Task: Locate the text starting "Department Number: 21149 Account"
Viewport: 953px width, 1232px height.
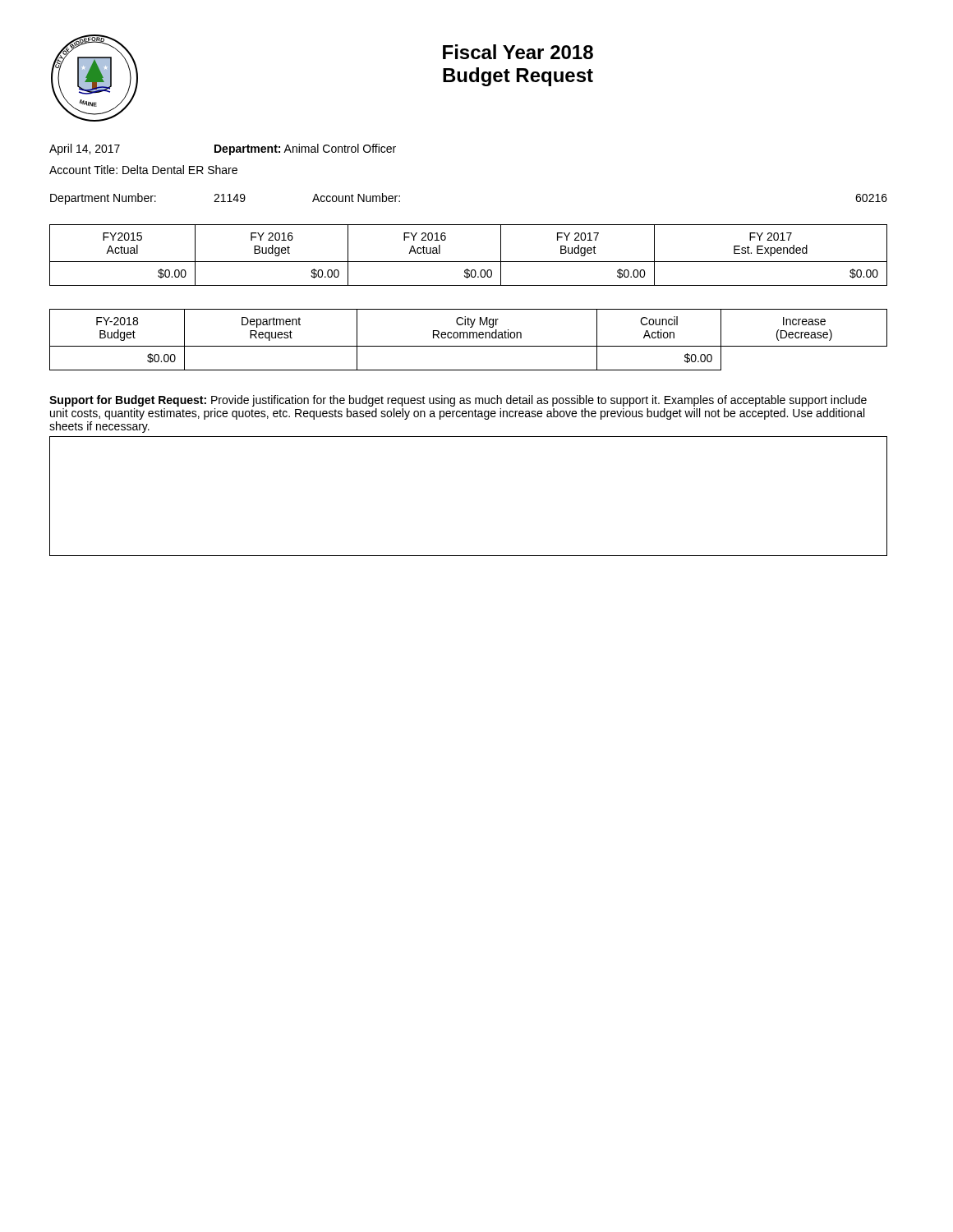Action: tap(105, 198)
